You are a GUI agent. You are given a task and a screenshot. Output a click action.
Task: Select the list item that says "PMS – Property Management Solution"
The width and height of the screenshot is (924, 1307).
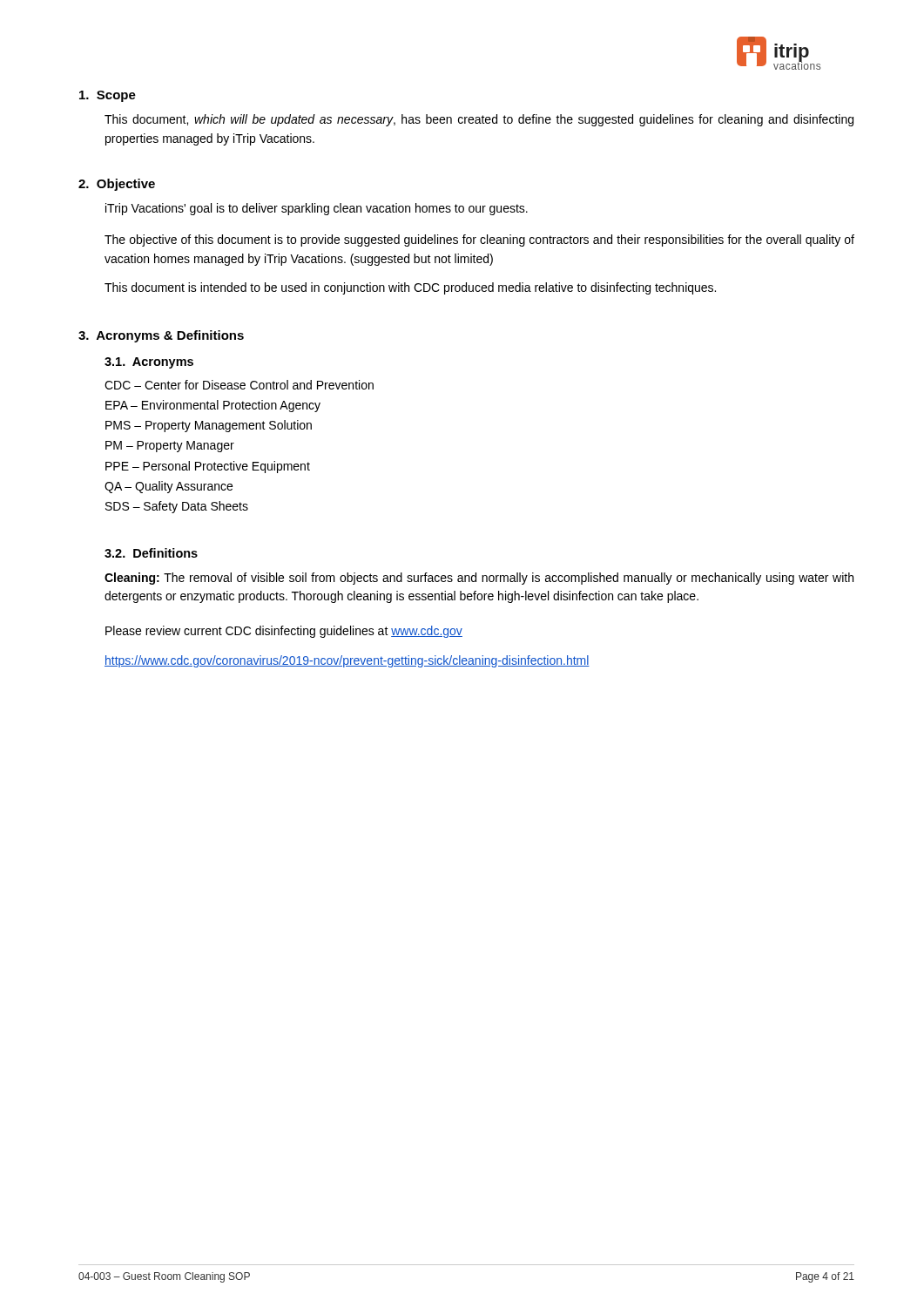tap(209, 425)
